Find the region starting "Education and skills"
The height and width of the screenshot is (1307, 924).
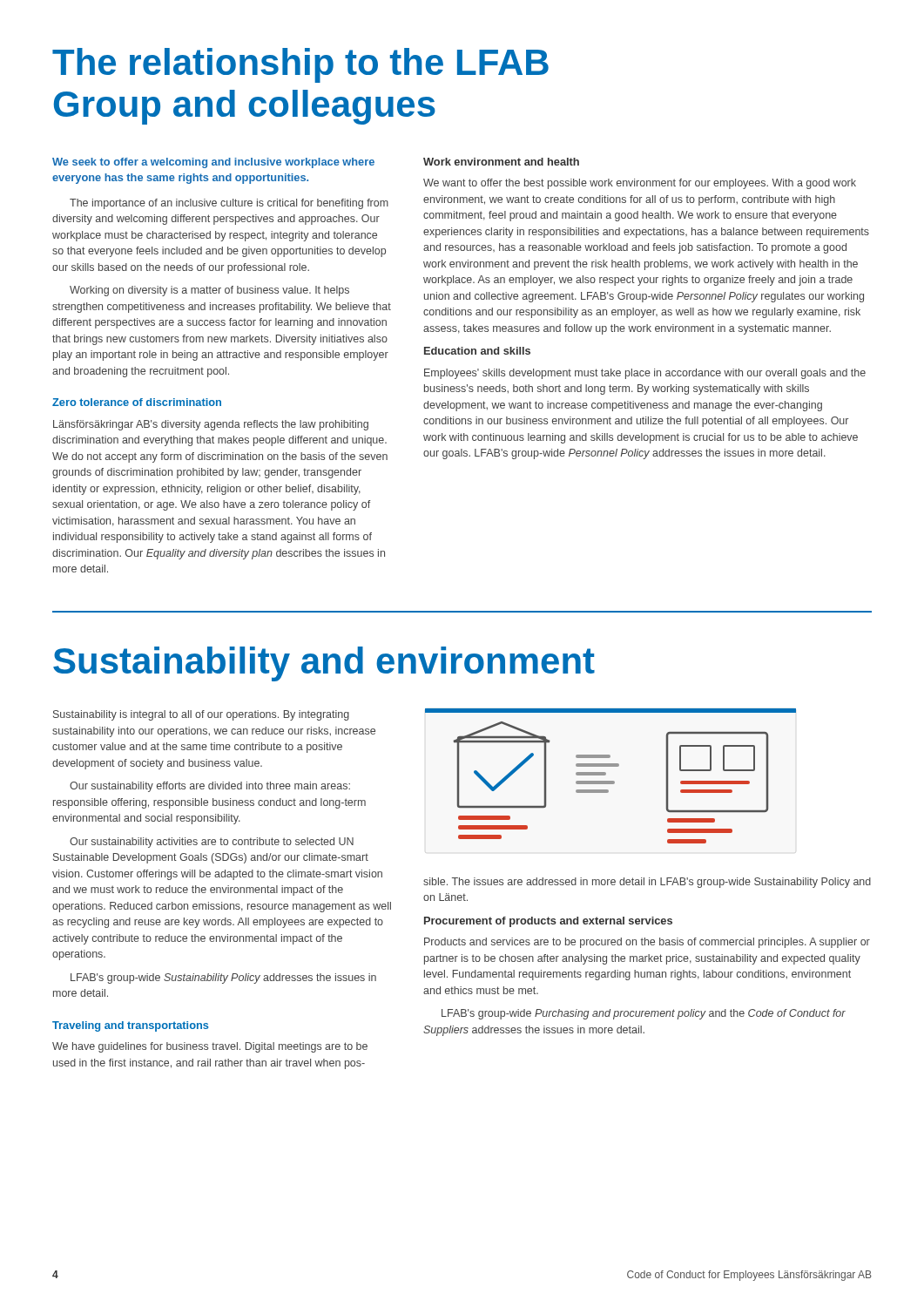click(x=477, y=351)
